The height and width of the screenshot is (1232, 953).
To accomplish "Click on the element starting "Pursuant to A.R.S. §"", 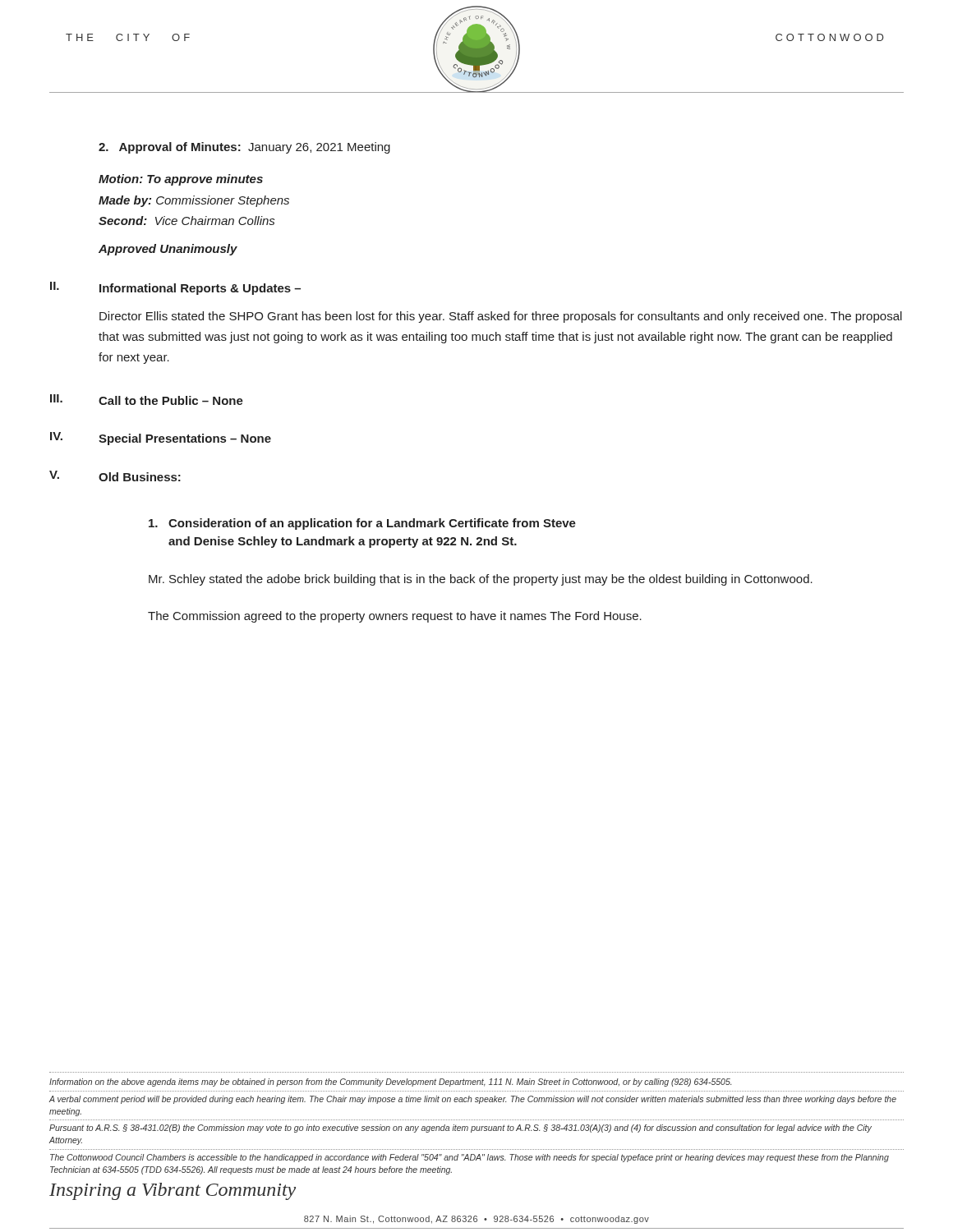I will tap(460, 1134).
